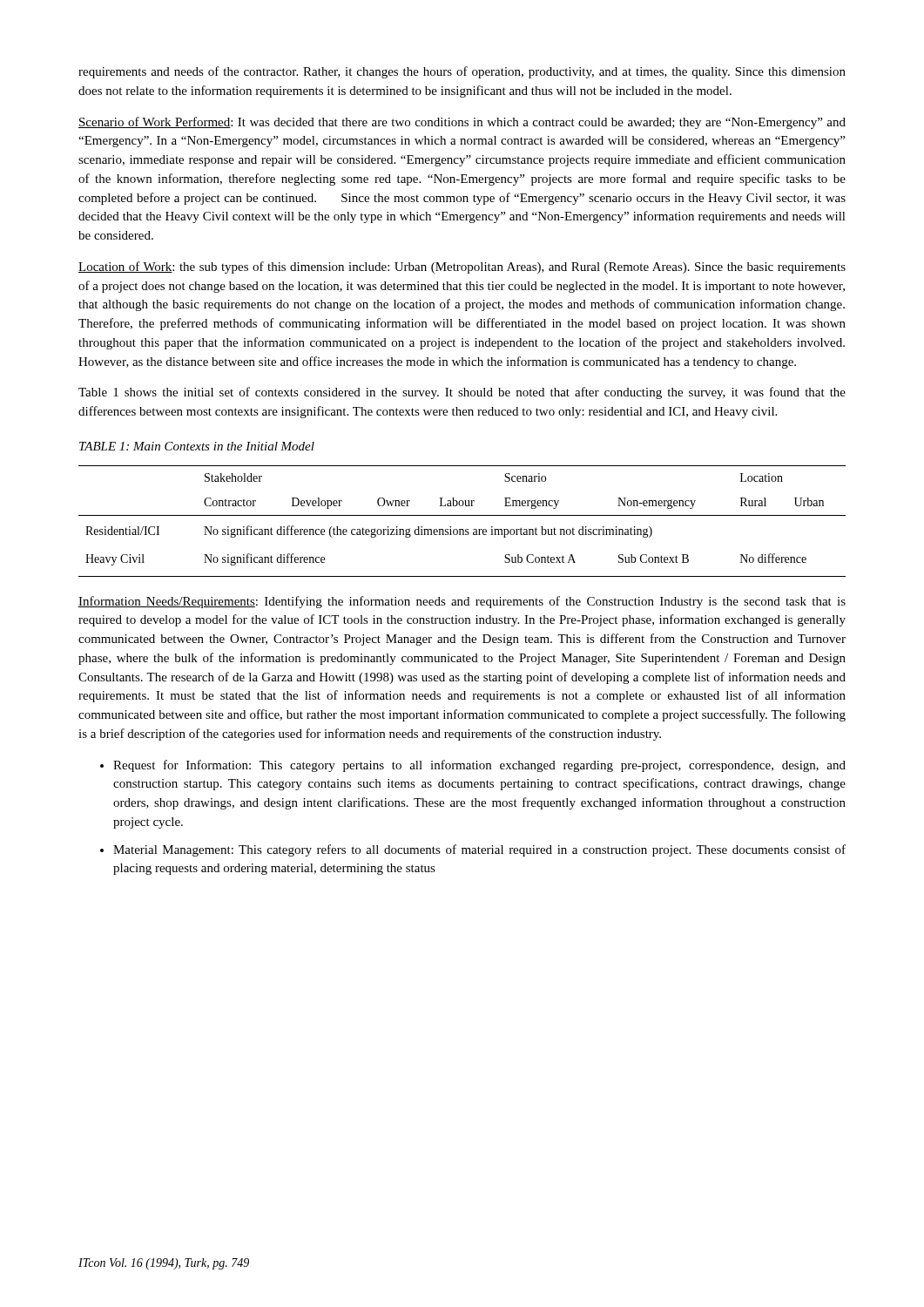Point to the block beginning "Location of Work: the sub types"
This screenshot has width=924, height=1307.
tap(462, 314)
